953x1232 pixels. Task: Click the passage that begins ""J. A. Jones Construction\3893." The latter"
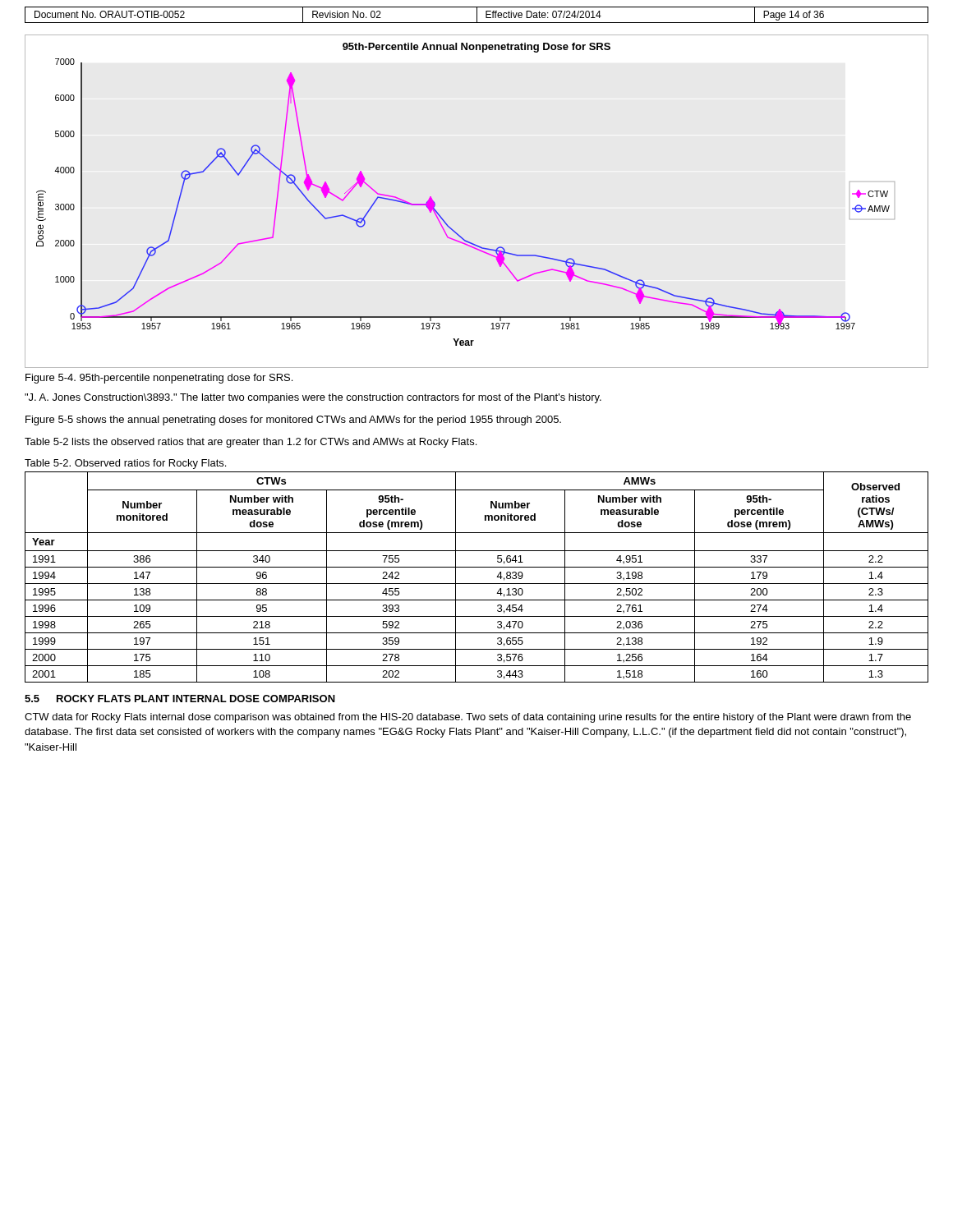click(313, 397)
